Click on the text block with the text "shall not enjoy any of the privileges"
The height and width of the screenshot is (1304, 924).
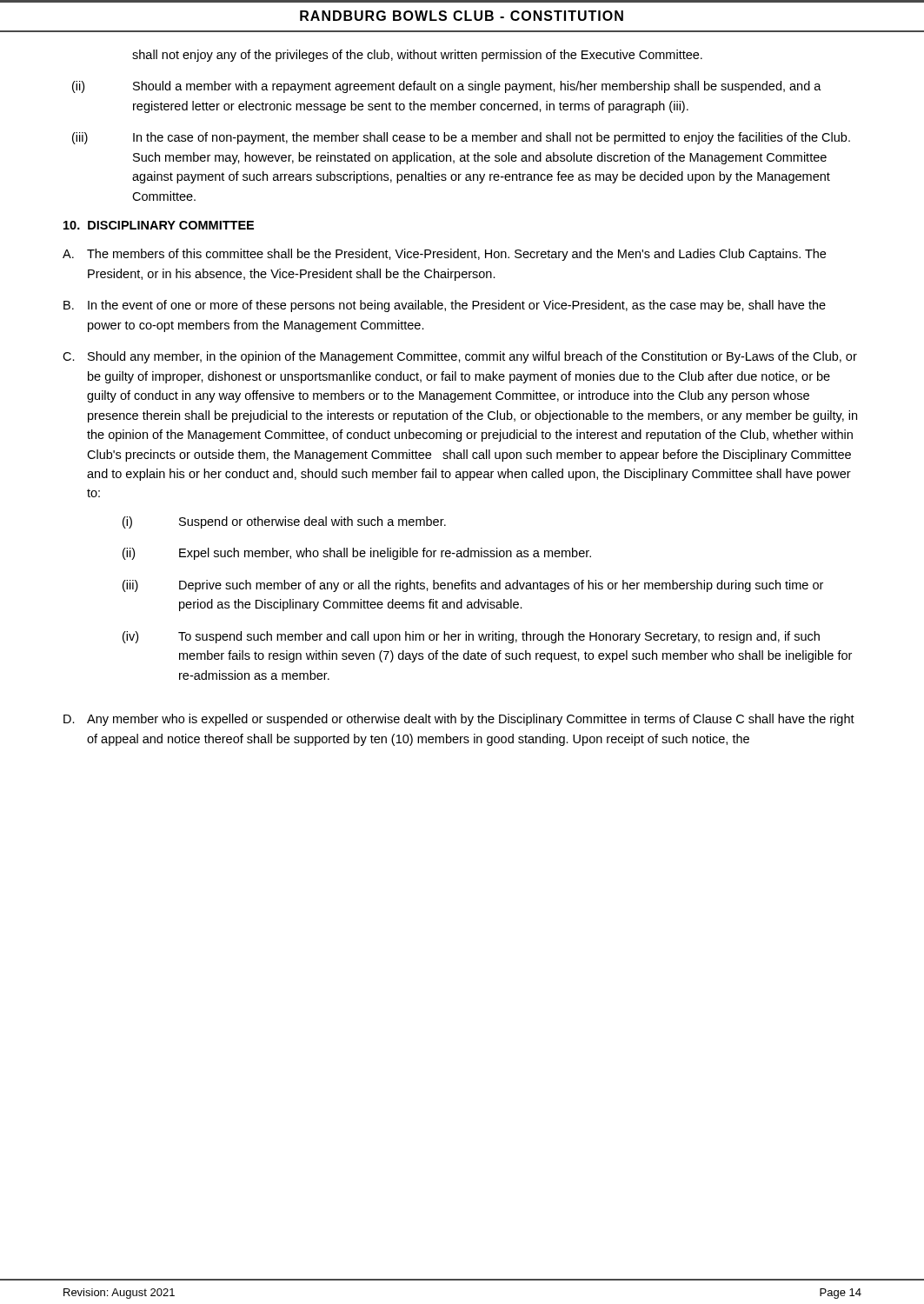coord(418,55)
